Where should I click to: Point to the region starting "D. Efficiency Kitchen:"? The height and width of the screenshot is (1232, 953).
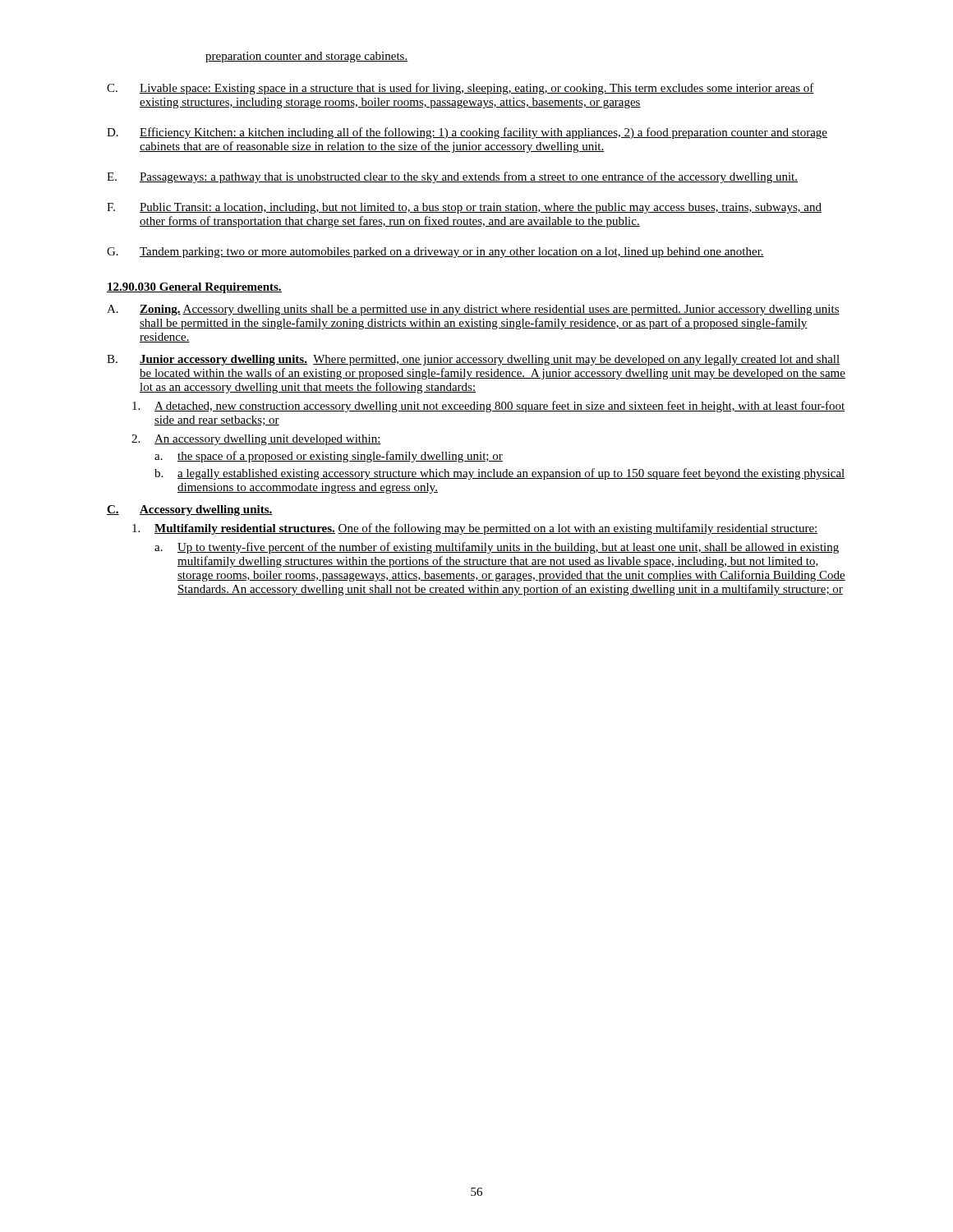[476, 140]
